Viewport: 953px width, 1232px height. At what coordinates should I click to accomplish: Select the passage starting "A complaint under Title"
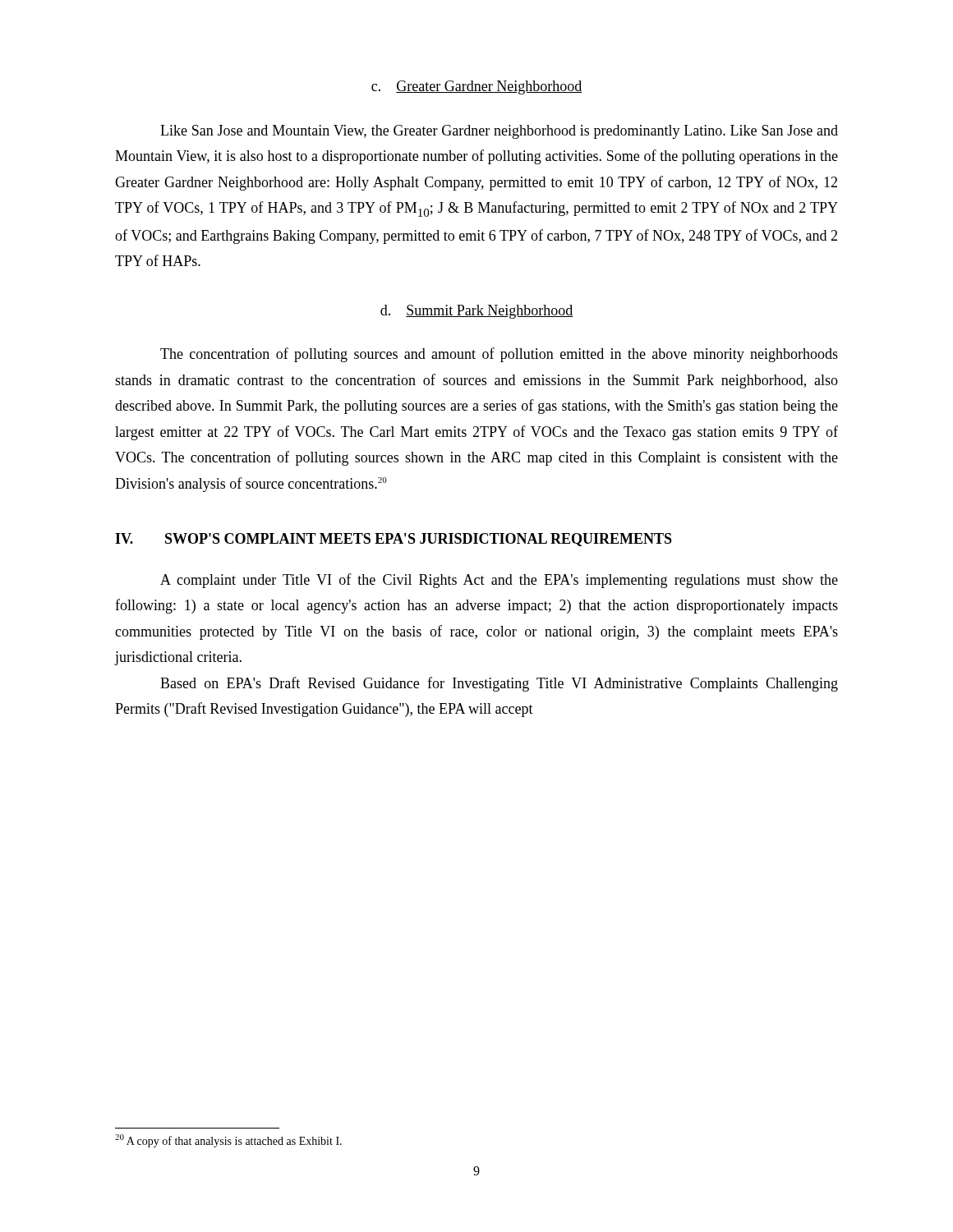[x=476, y=619]
